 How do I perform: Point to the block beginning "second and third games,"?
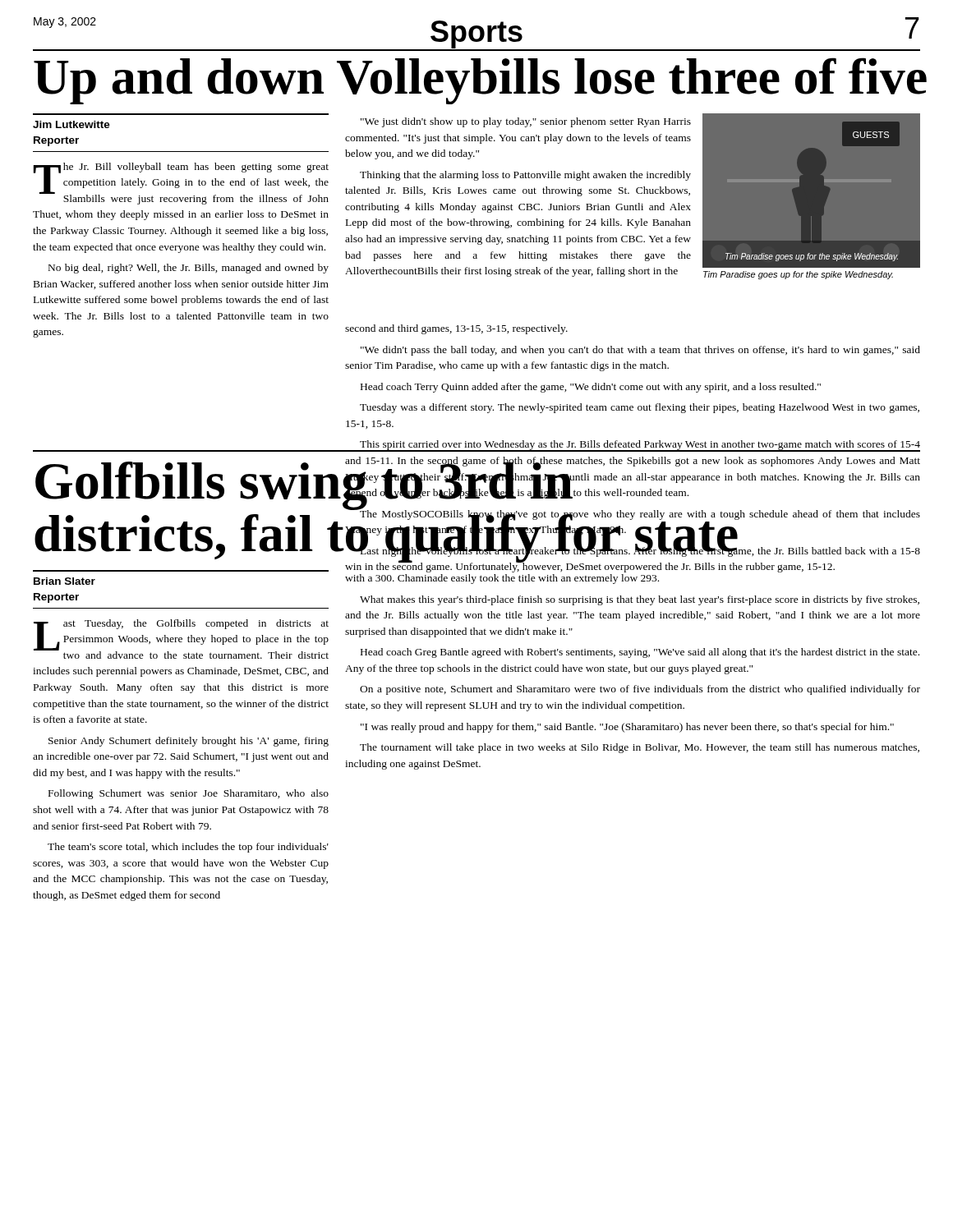pos(633,448)
